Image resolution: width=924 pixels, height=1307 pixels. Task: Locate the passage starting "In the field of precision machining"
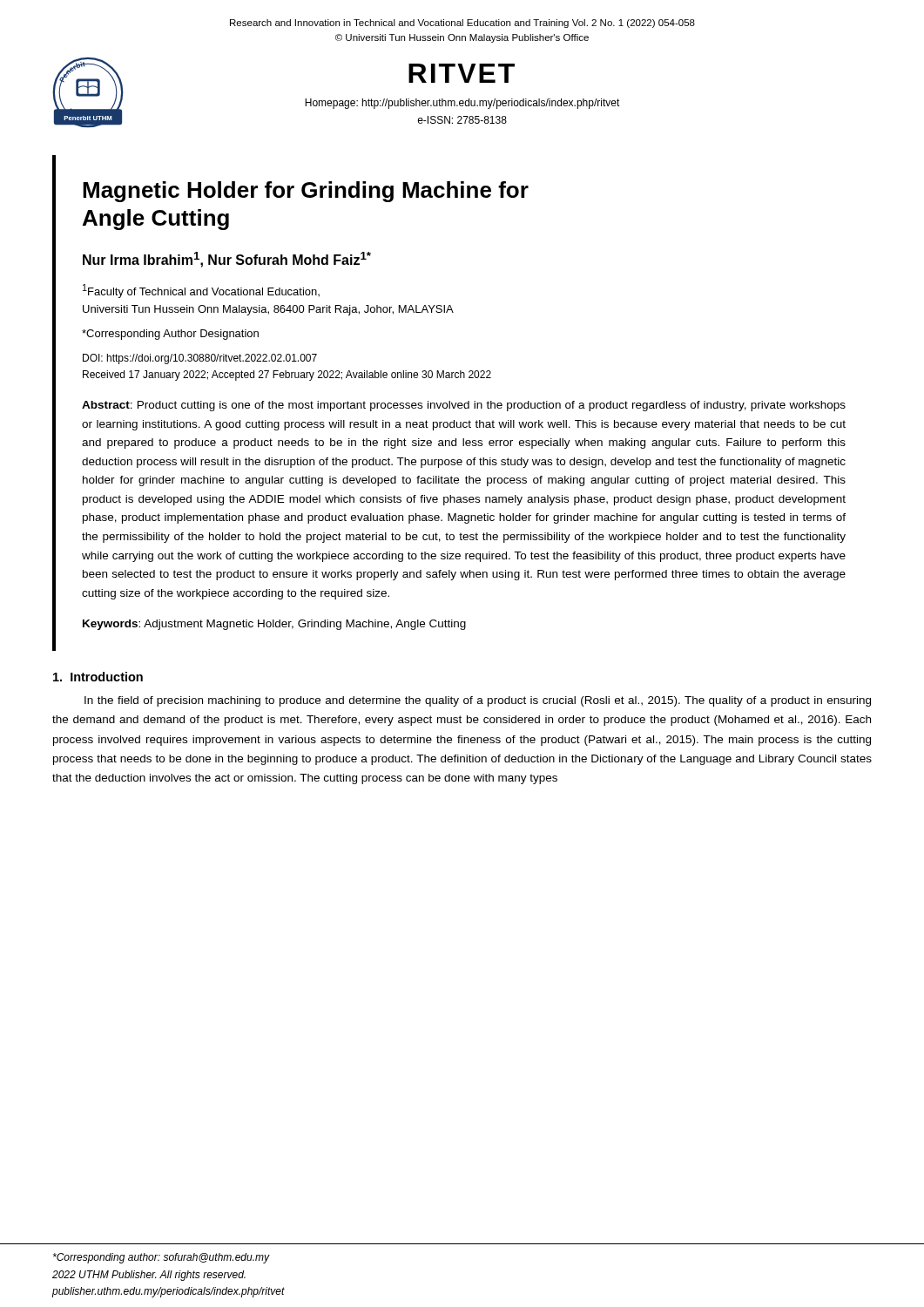(x=462, y=739)
